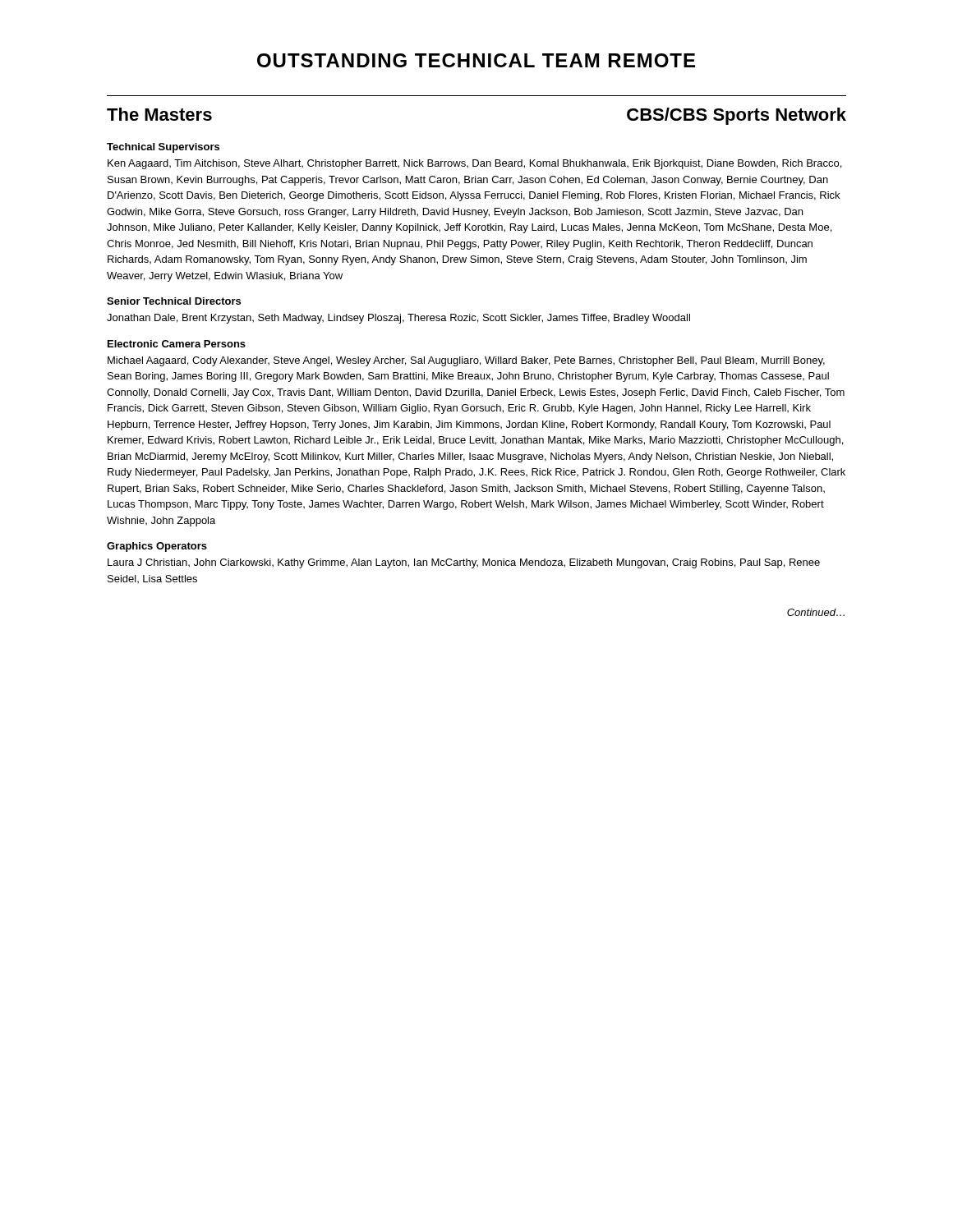
Task: Click on the element starting "Michael Aagaard, Cody"
Action: [x=476, y=440]
